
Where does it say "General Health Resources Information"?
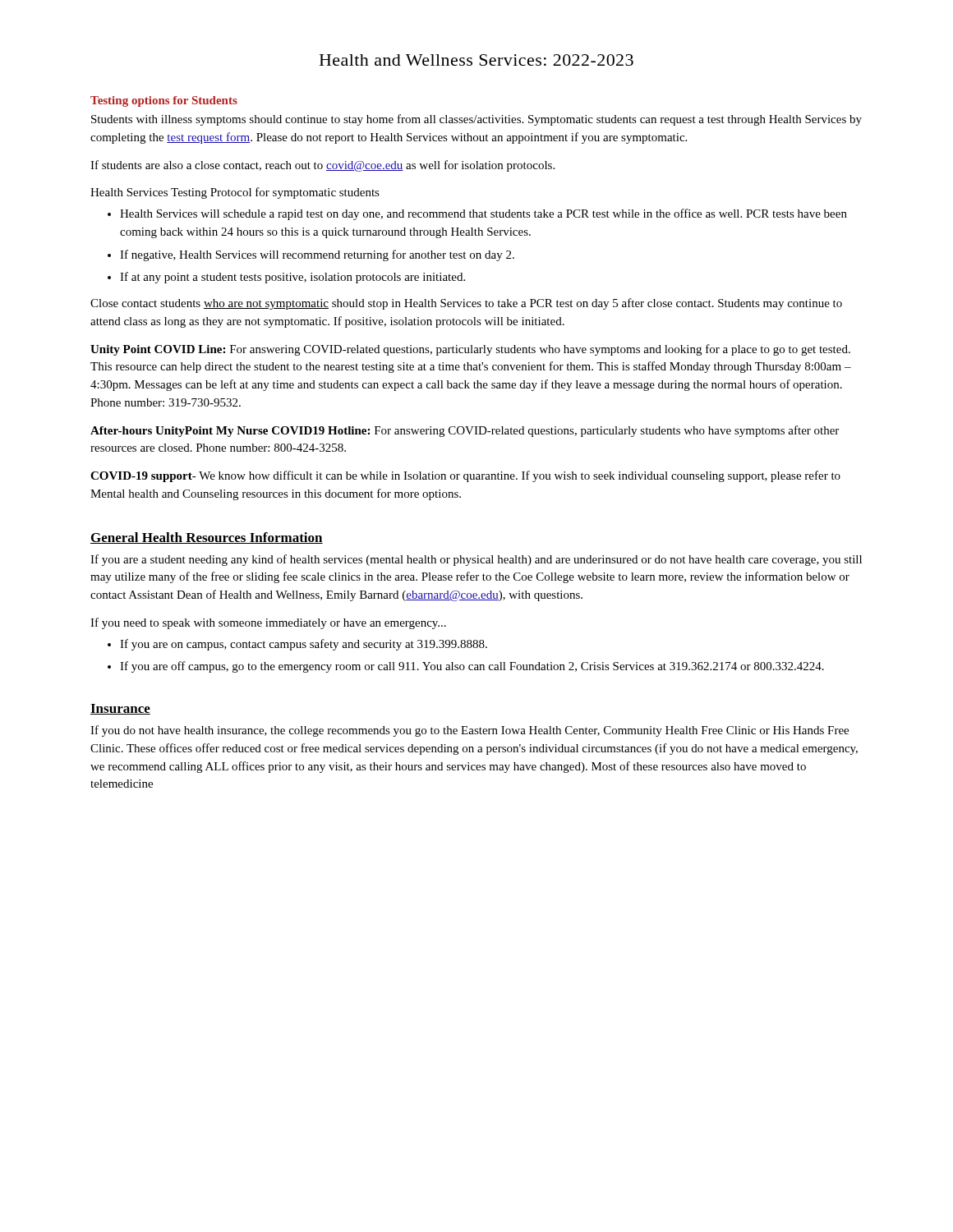tap(207, 538)
